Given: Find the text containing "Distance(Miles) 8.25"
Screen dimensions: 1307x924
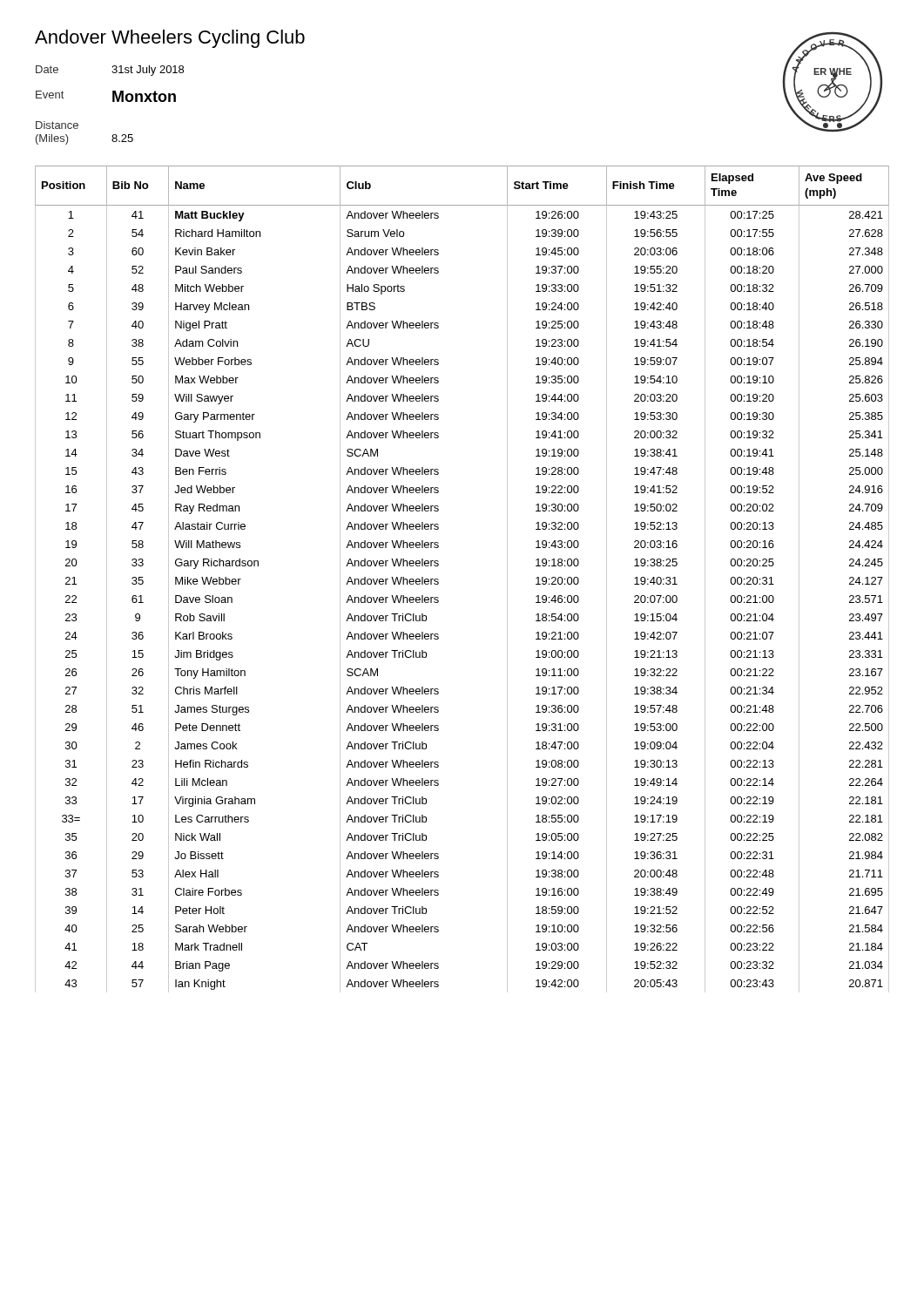Looking at the screenshot, I should tap(113, 132).
